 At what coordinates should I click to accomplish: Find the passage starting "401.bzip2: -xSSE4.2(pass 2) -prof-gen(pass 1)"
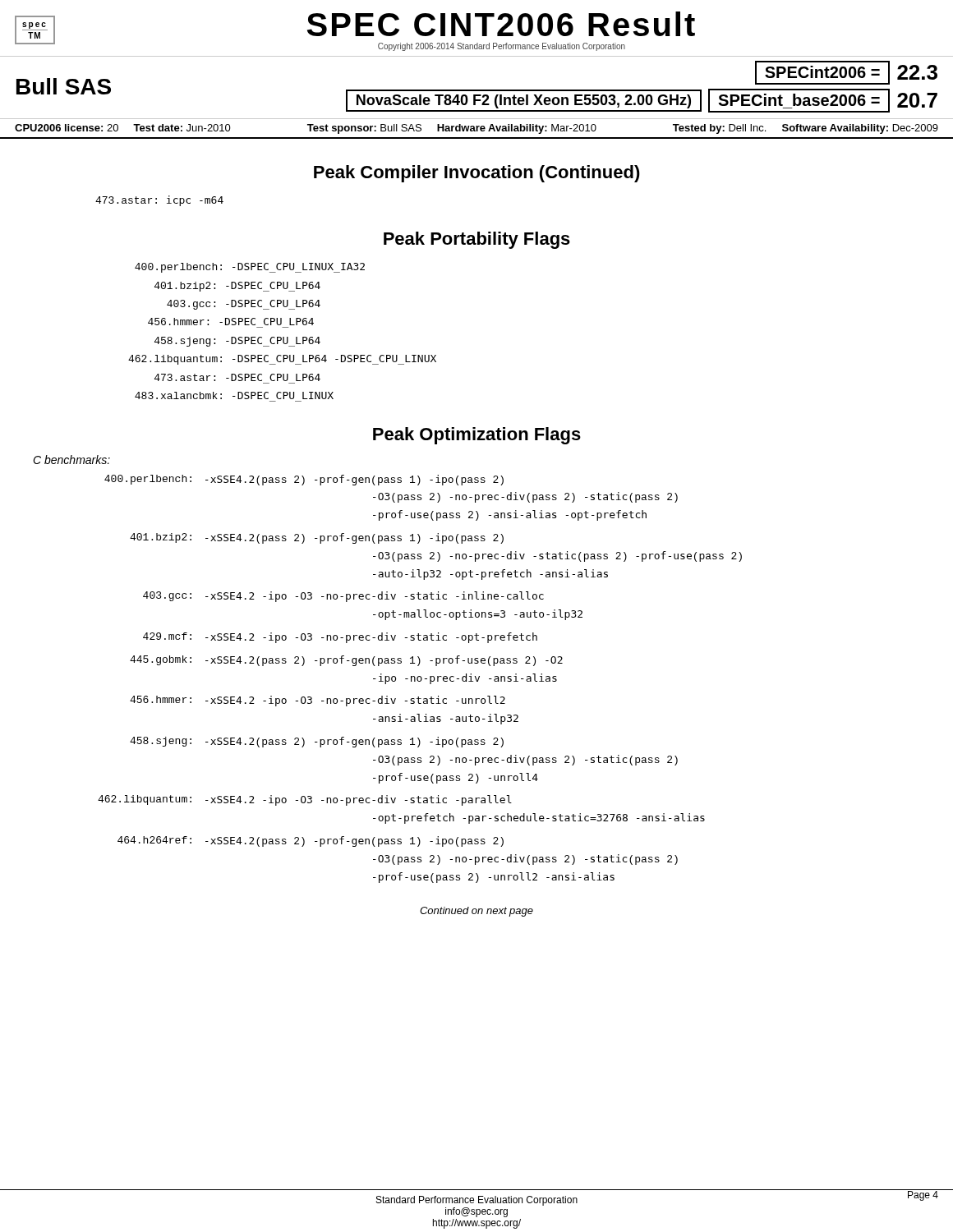tap(387, 557)
